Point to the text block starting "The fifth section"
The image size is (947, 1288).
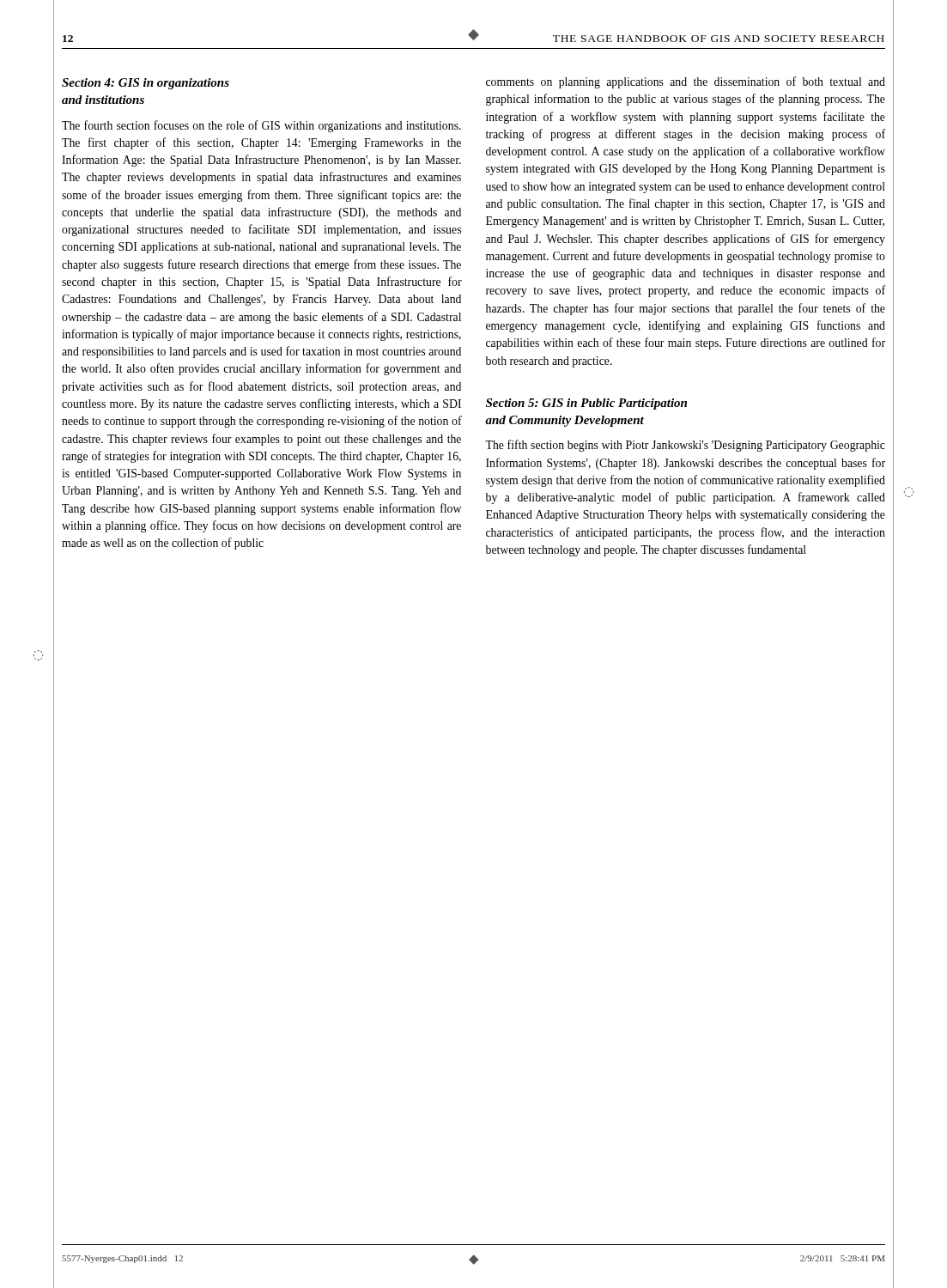685,498
